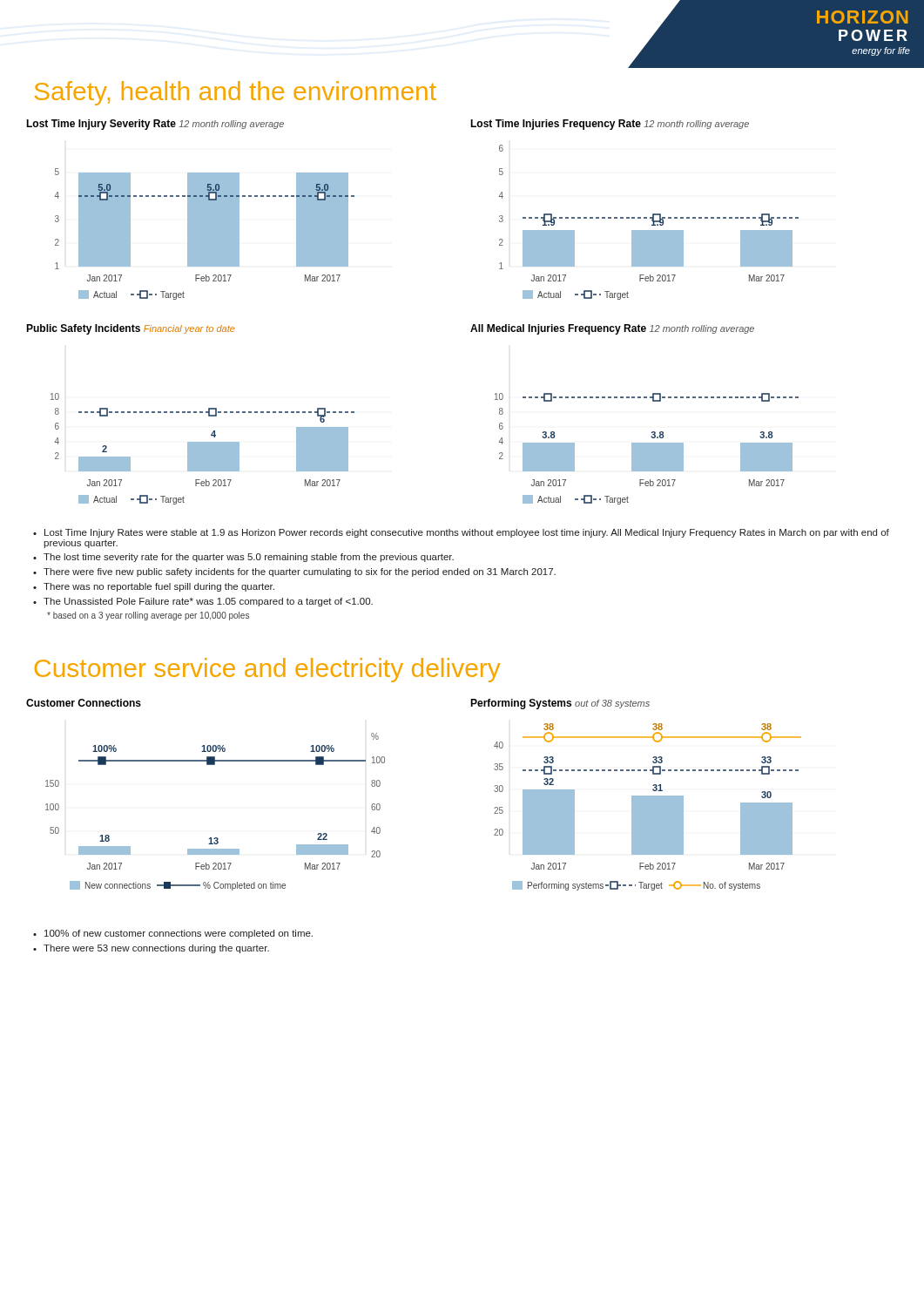Navigate to the text block starting "• The lost time"
This screenshot has width=924, height=1307.
[244, 557]
